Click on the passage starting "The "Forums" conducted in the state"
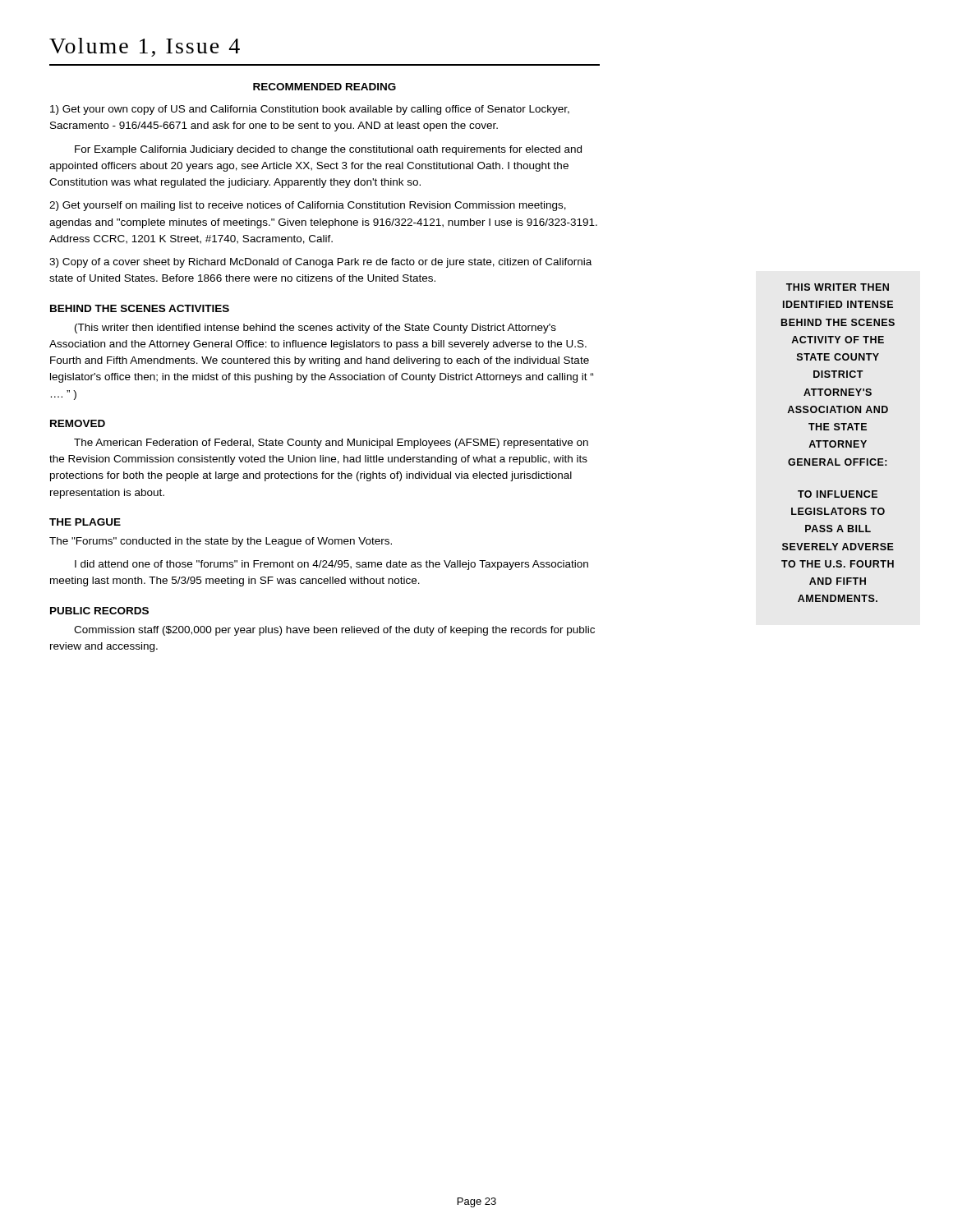Screen dimensions: 1232x953 pyautogui.click(x=221, y=541)
